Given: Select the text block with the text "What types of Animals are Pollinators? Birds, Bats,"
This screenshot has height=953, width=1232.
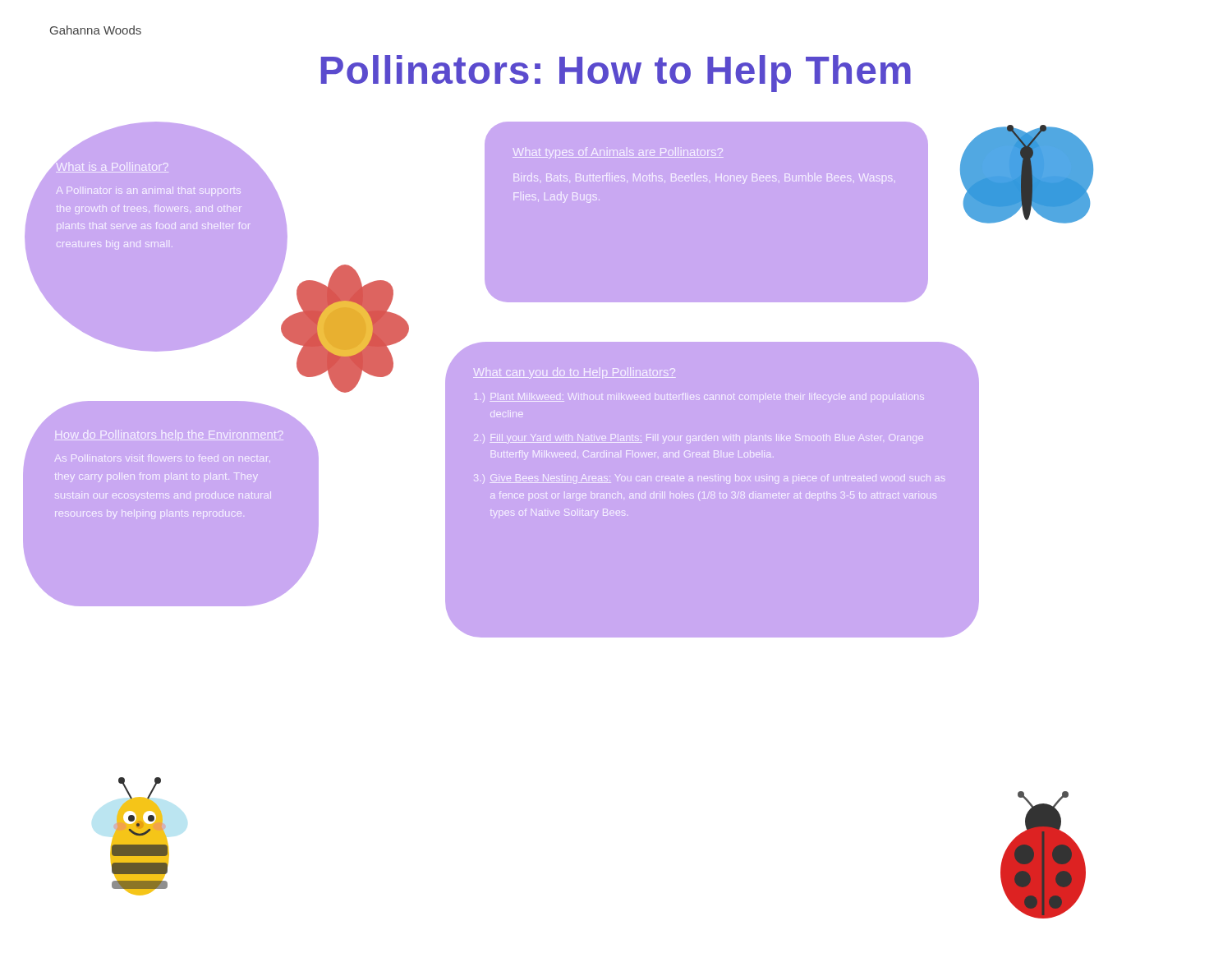Looking at the screenshot, I should [x=706, y=175].
